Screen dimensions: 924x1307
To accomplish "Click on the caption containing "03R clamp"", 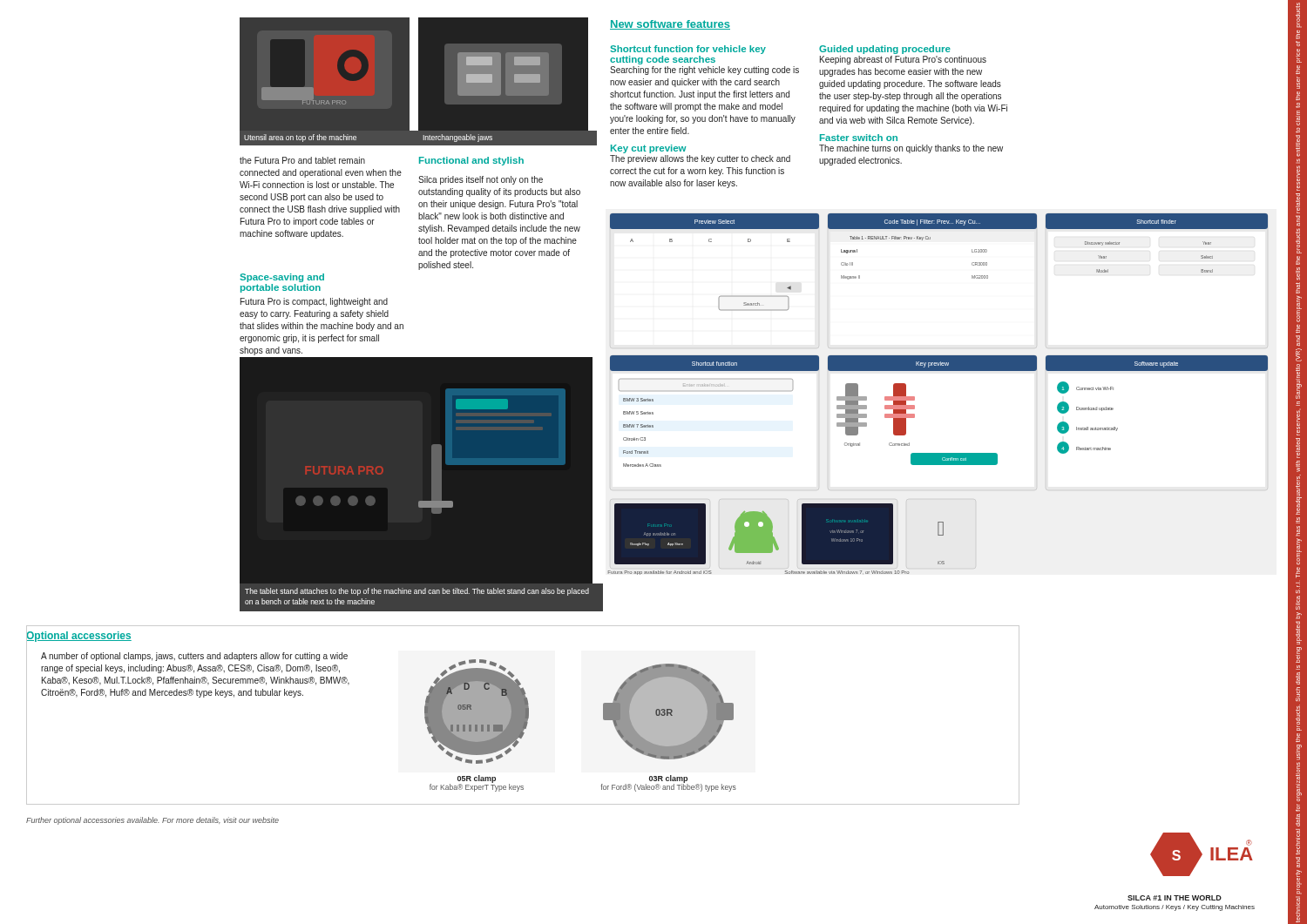I will pos(668,779).
